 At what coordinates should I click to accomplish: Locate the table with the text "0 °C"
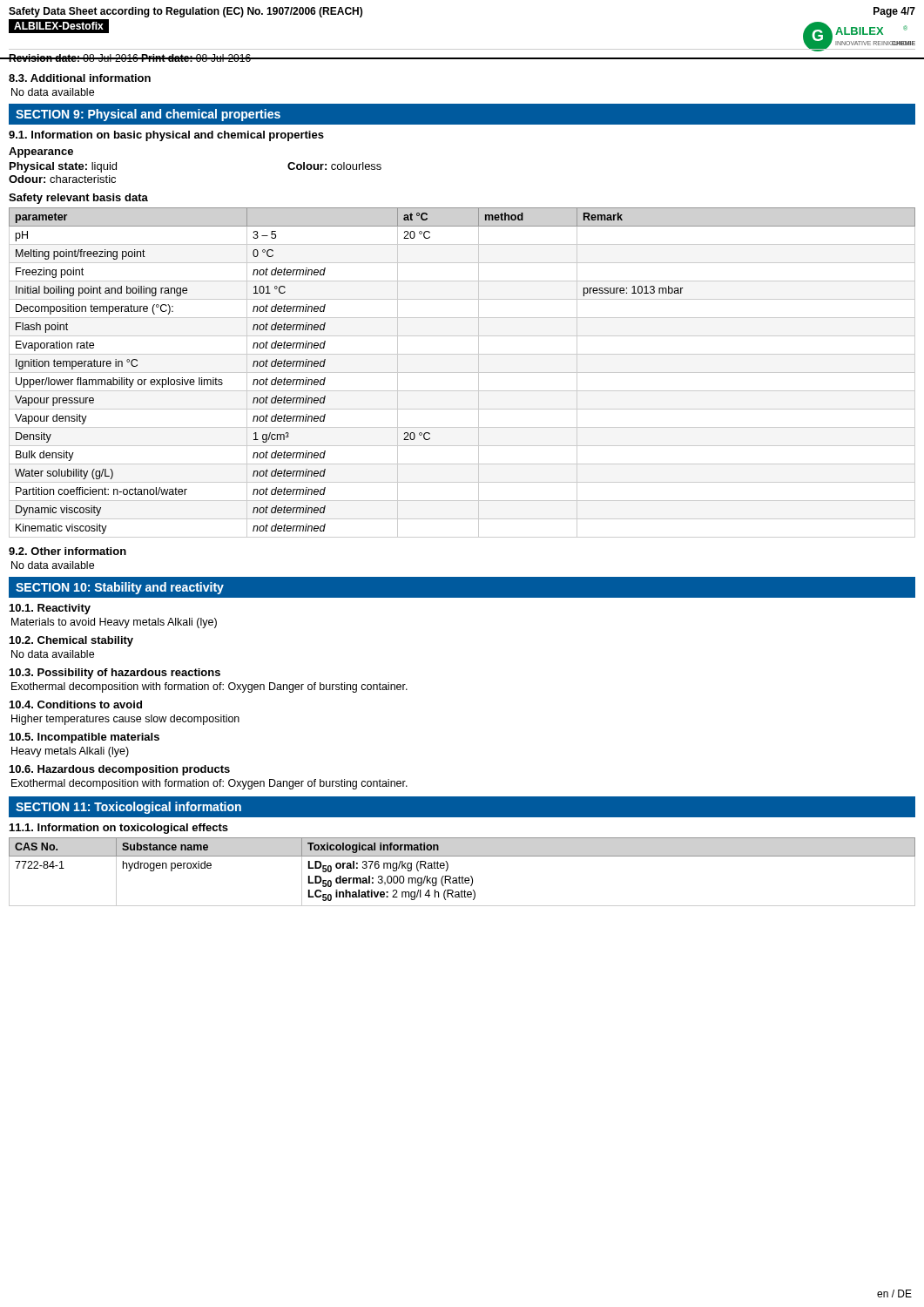462,372
